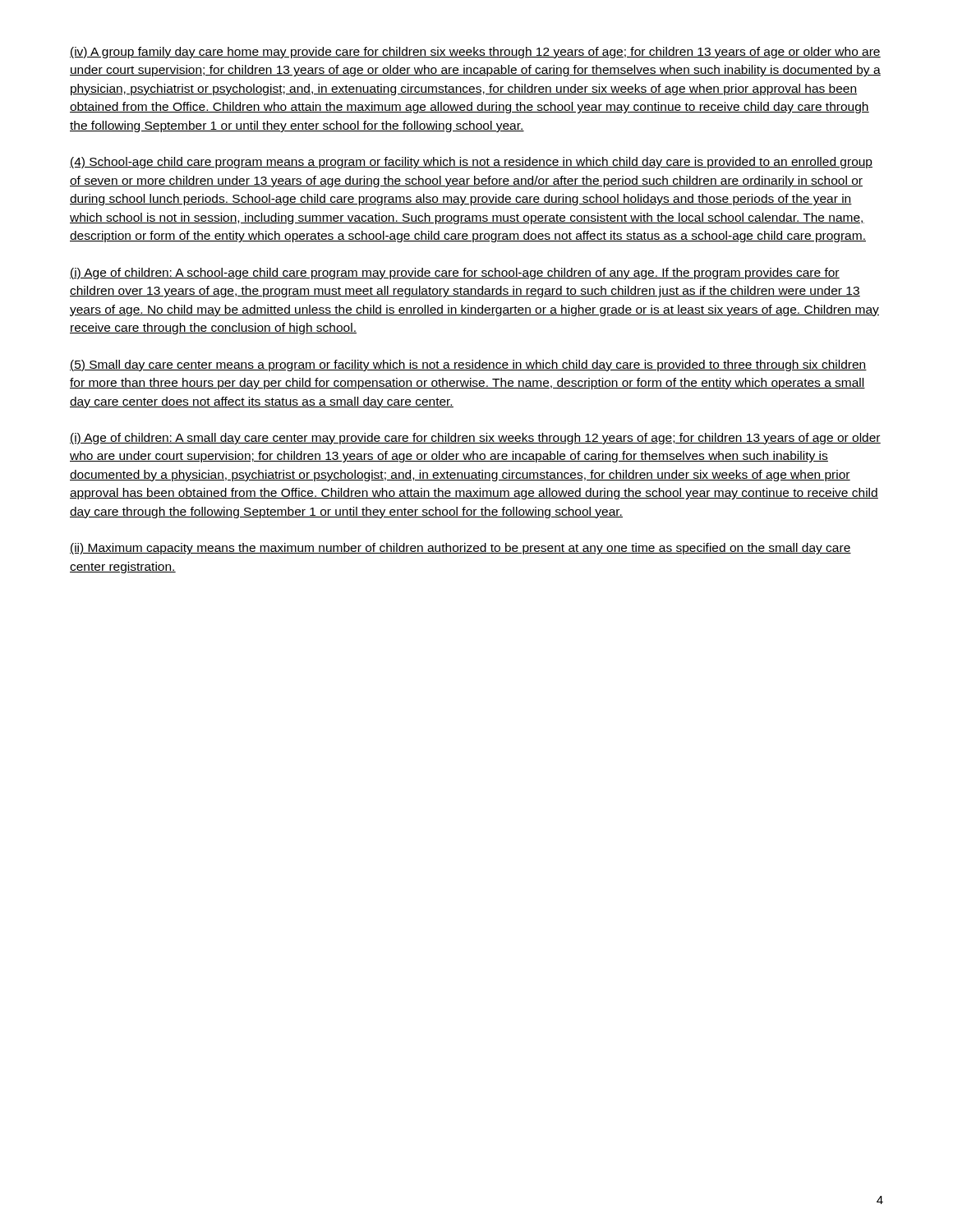Click the passage that begins "(4) School-age child care program means a"

[471, 199]
